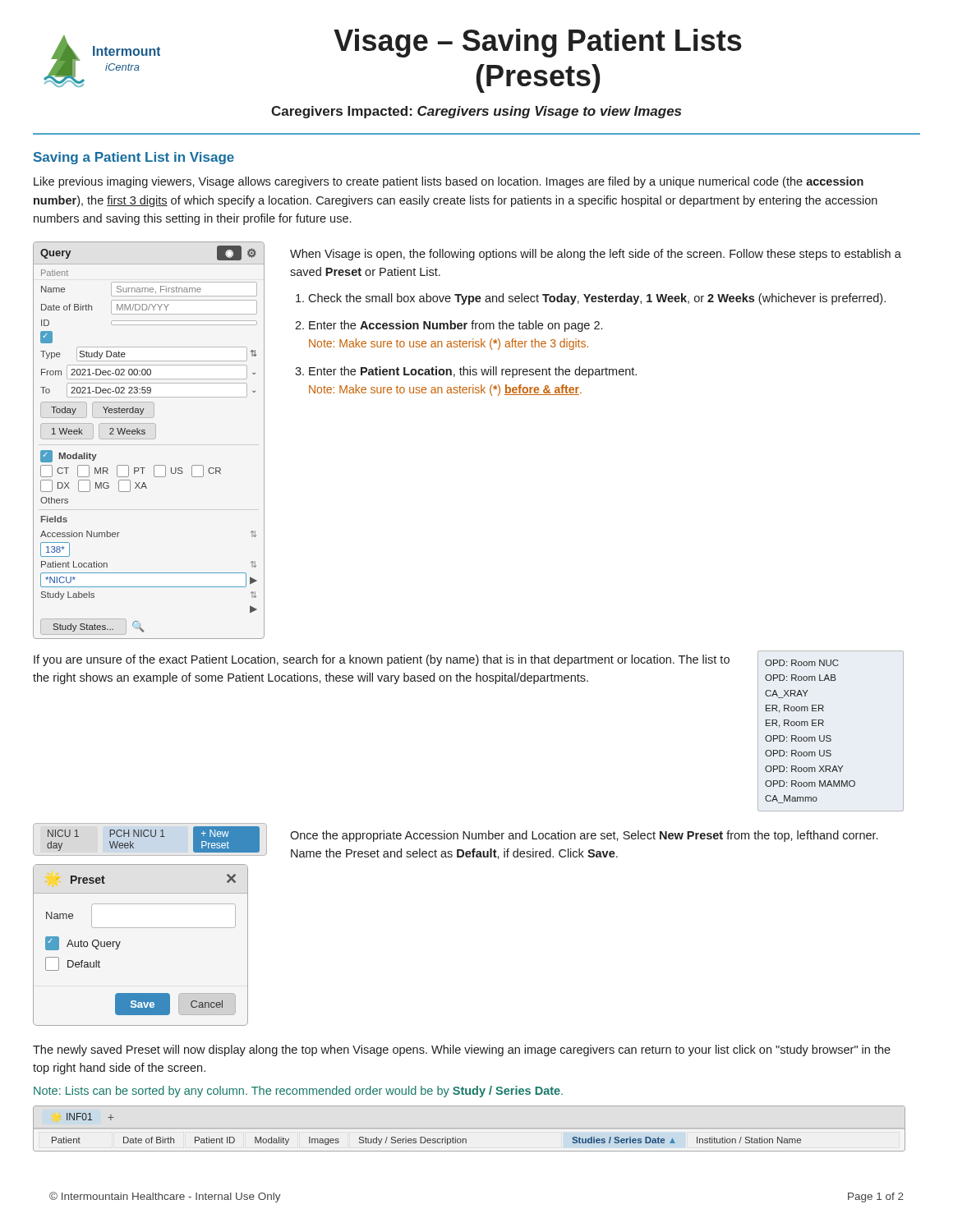
Task: Find the block on this page that starts "Note: Lists can be"
Action: click(298, 1090)
